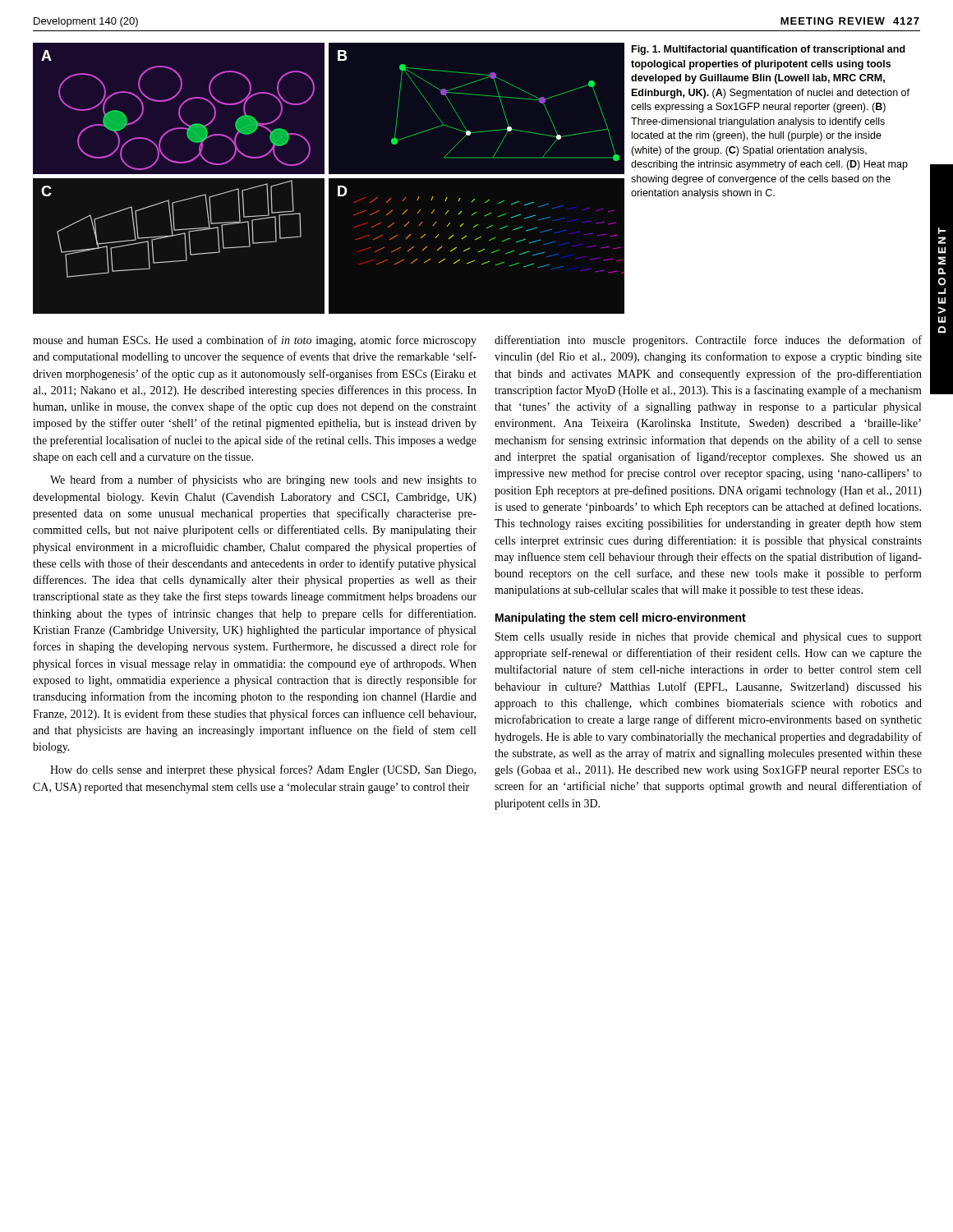The height and width of the screenshot is (1232, 953).
Task: Locate the section header containing "Manipulating the stem cell"
Action: coord(620,617)
